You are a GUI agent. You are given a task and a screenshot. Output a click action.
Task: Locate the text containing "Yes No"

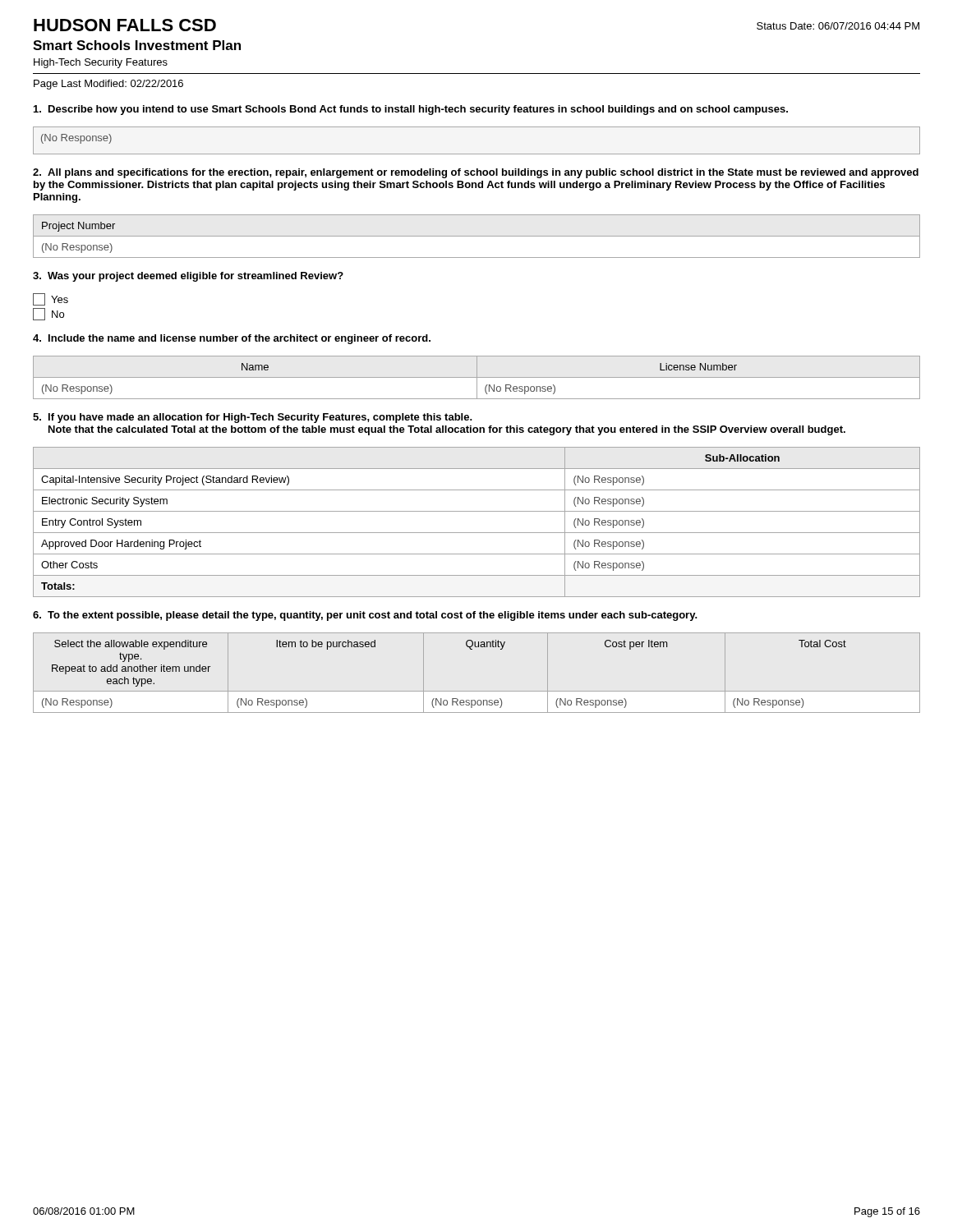point(51,299)
